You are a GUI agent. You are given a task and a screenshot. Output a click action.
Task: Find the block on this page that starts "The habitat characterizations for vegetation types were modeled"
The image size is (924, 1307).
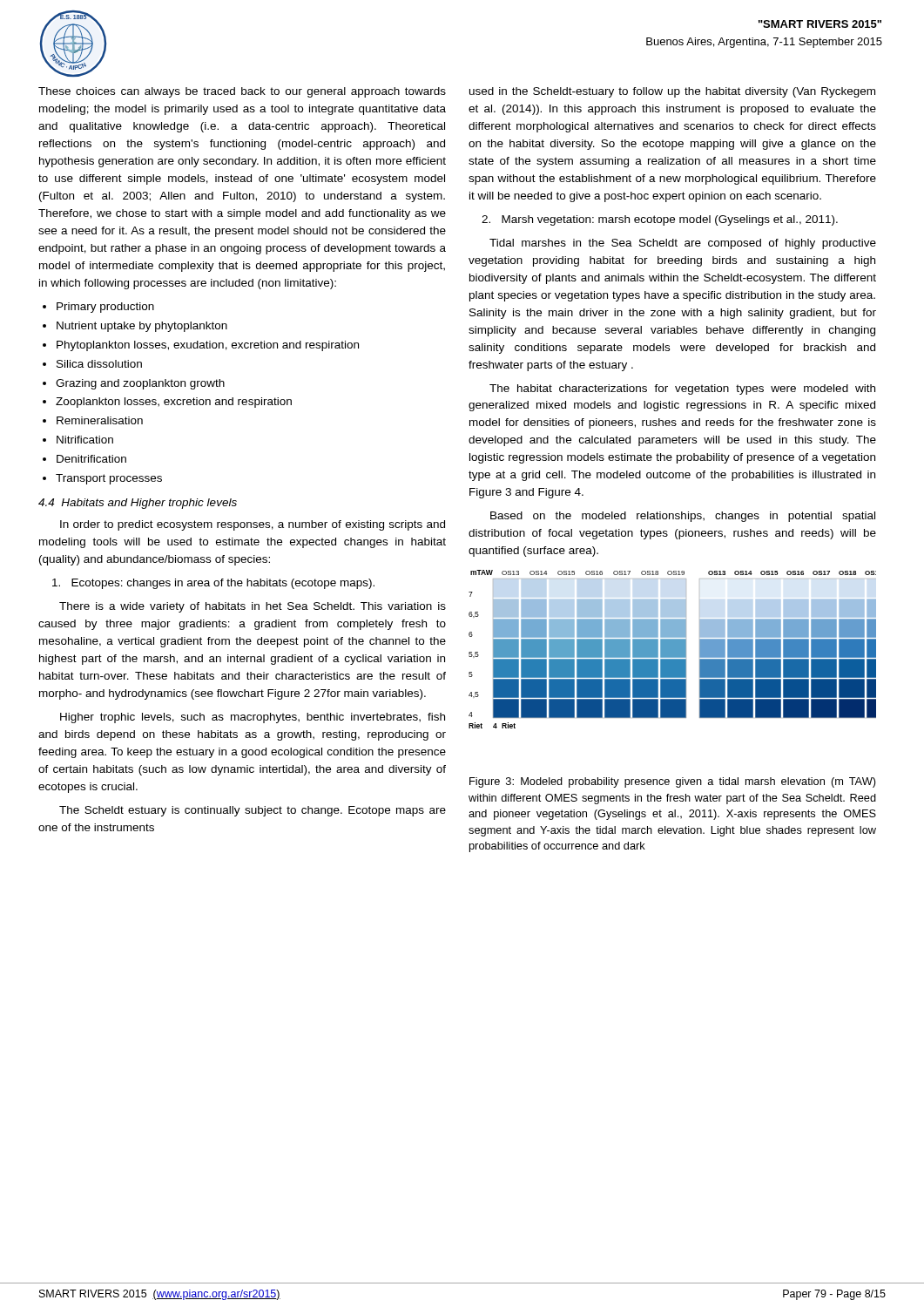click(672, 440)
